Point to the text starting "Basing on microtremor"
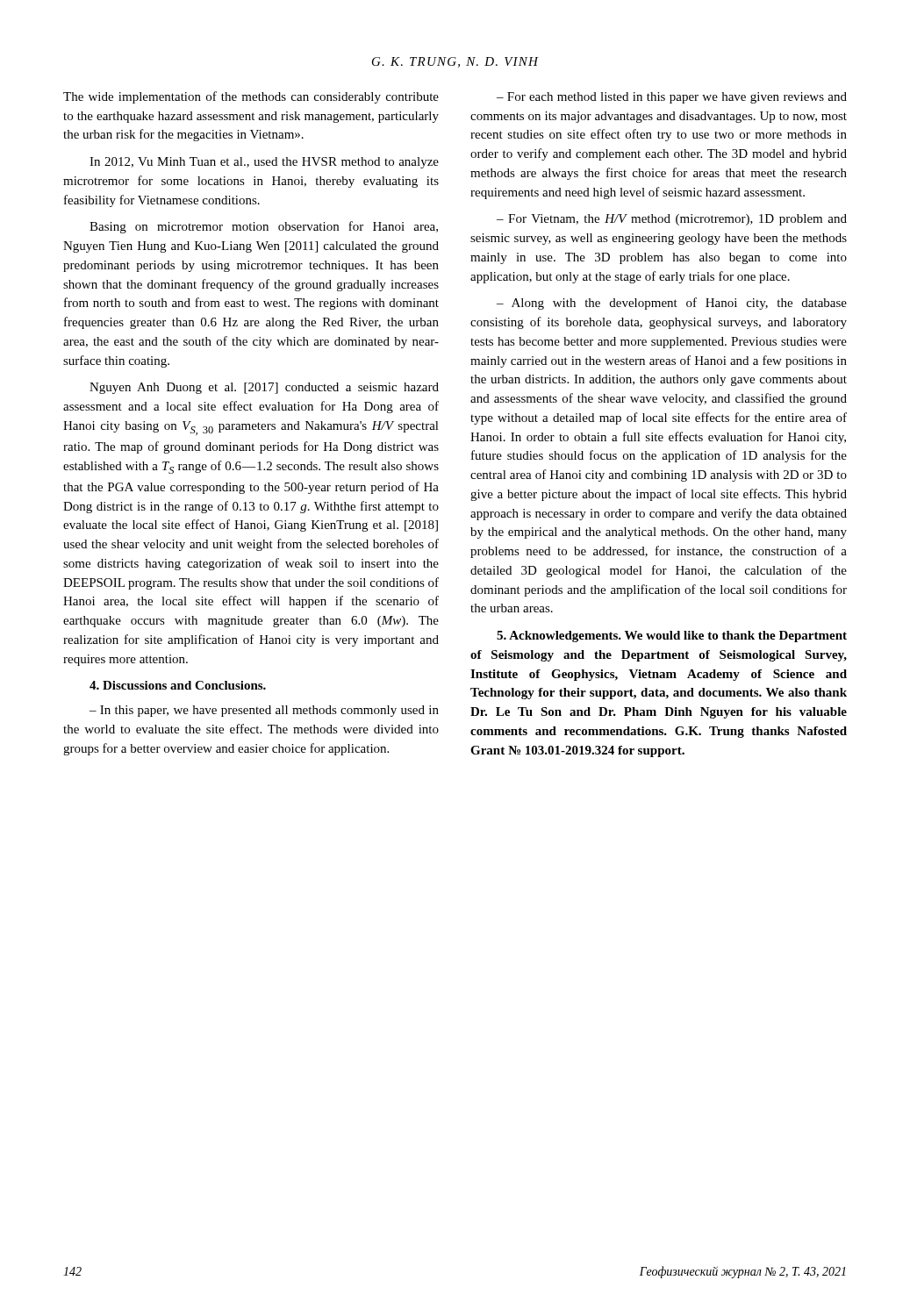The height and width of the screenshot is (1316, 910). click(251, 294)
